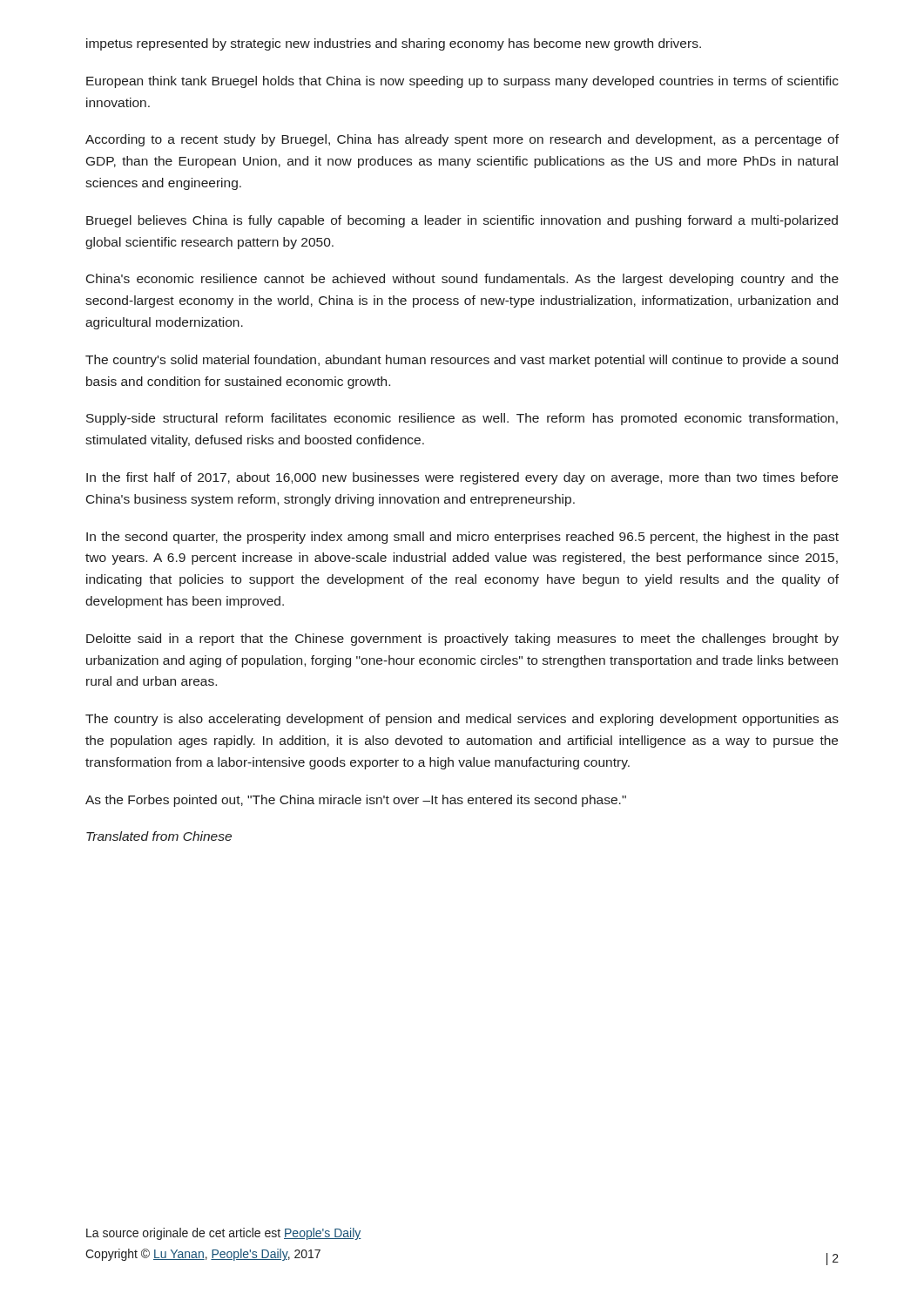Find the block on this page that starts "As the Forbes pointed out,"
Image resolution: width=924 pixels, height=1307 pixels.
(x=356, y=799)
